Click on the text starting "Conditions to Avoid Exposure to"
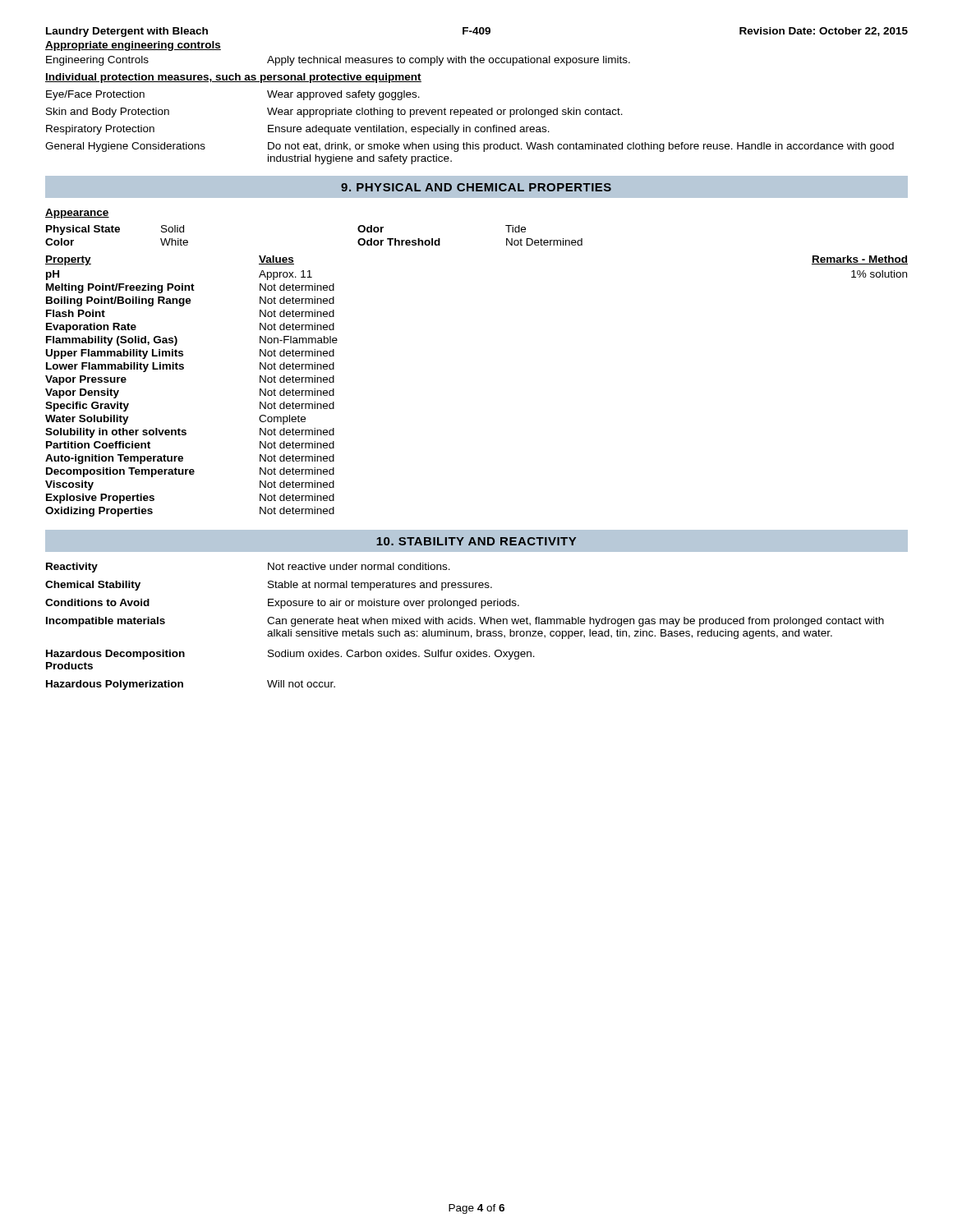 [476, 602]
